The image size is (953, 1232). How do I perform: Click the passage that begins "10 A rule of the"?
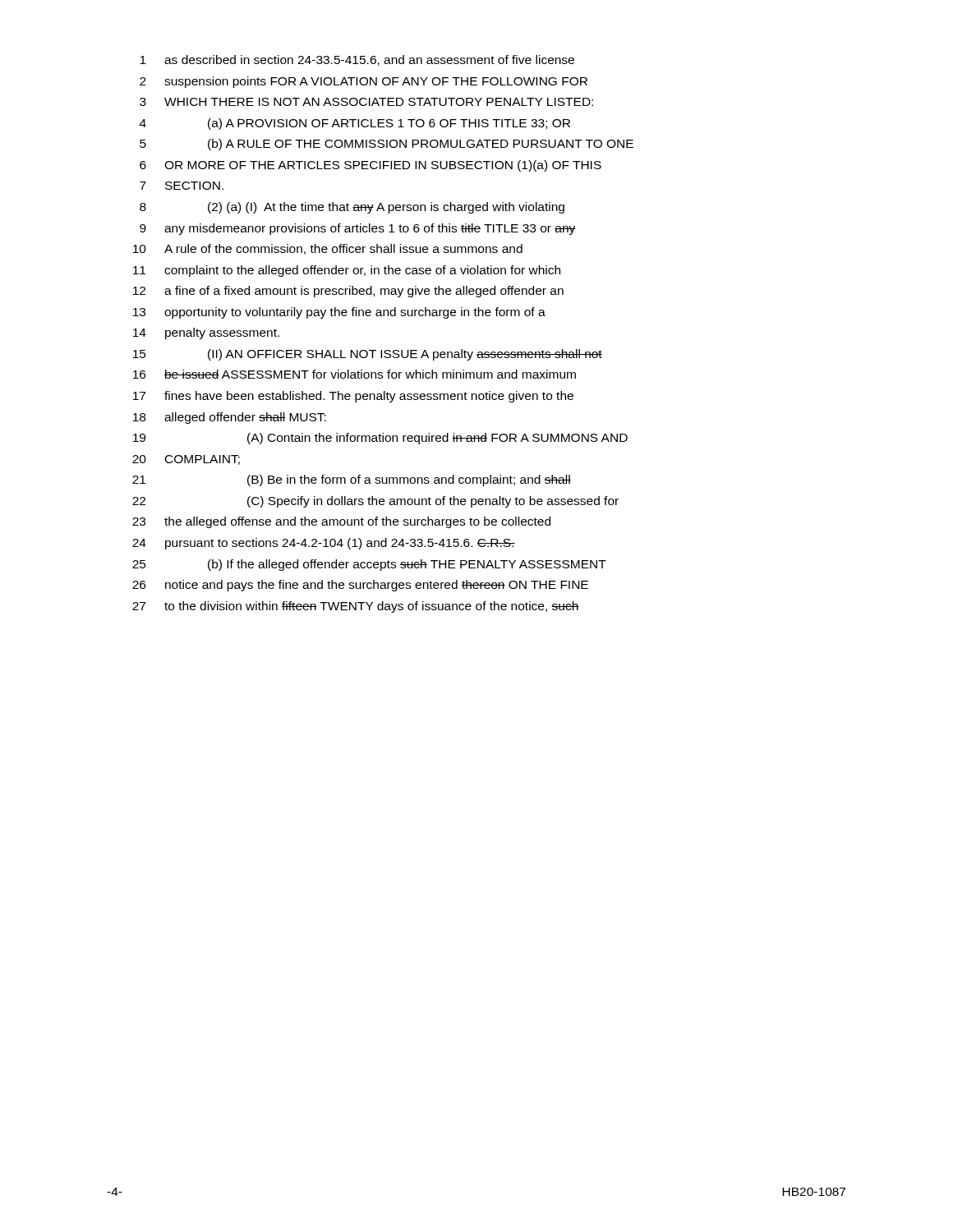pos(476,249)
